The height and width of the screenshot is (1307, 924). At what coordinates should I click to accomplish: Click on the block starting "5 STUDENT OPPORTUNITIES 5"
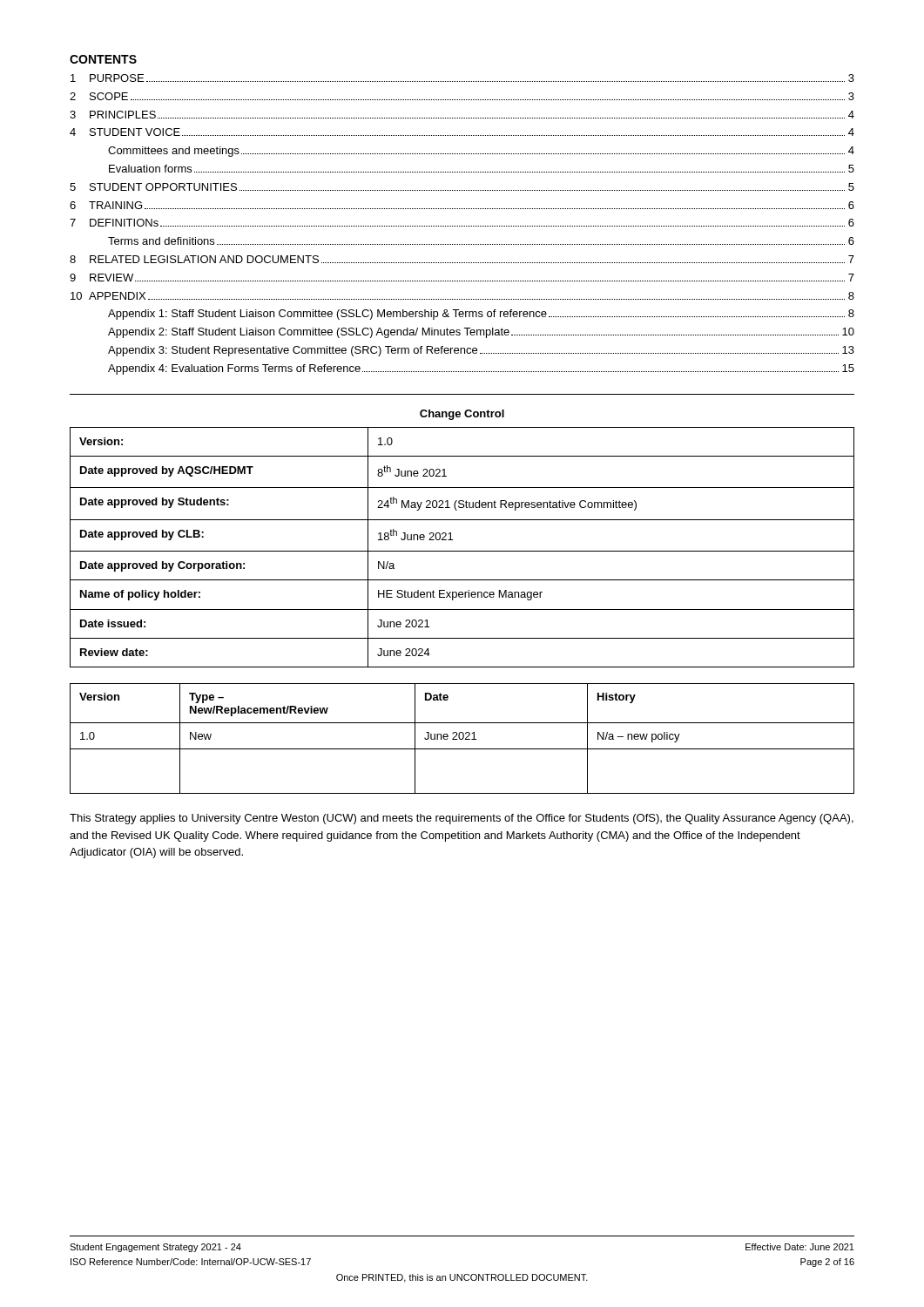(462, 187)
